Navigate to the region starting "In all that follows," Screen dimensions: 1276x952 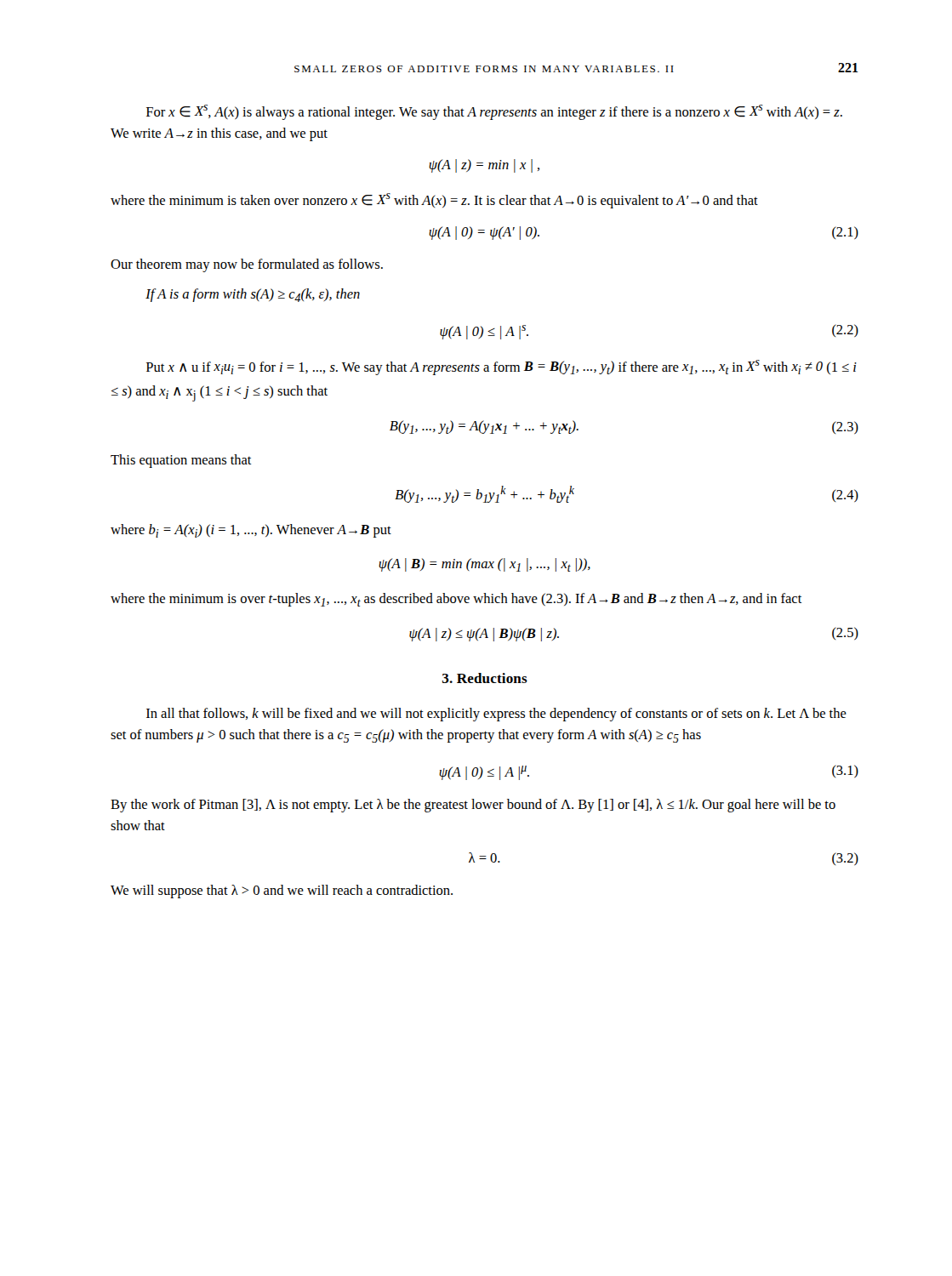pos(478,725)
